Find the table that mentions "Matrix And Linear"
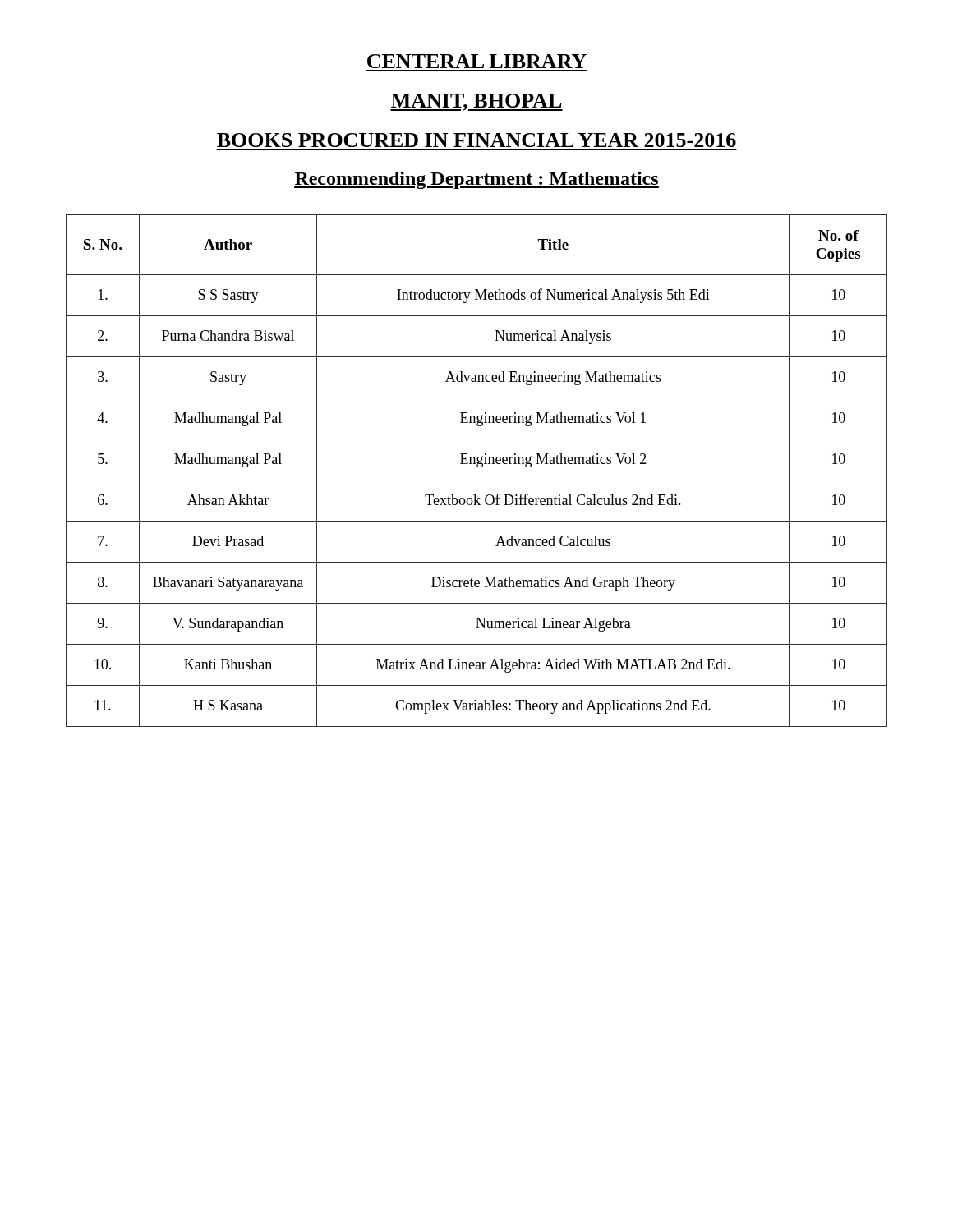This screenshot has height=1232, width=953. click(476, 471)
